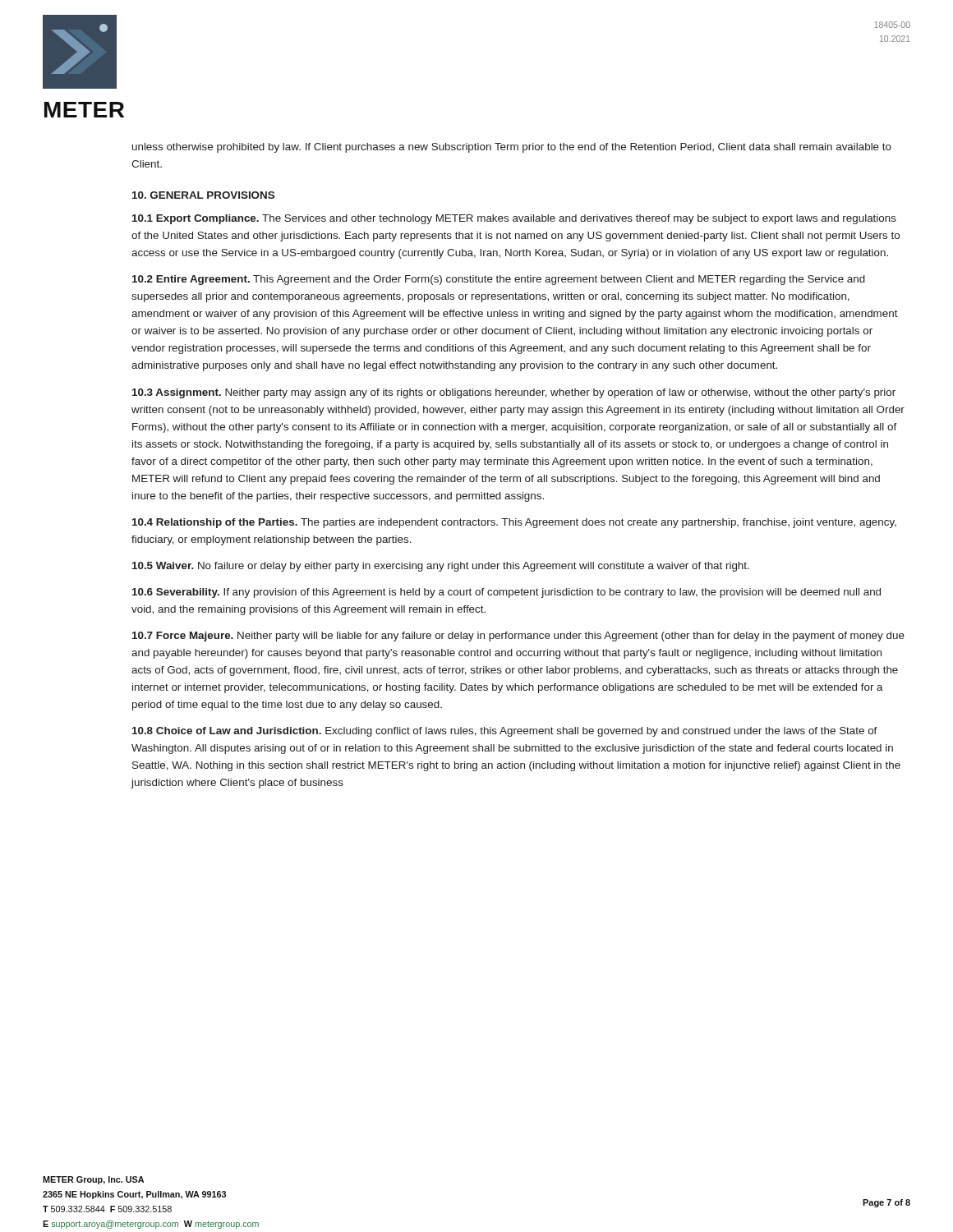Select the text block that says "5 Waiver. No failure or delay by"

tap(441, 565)
